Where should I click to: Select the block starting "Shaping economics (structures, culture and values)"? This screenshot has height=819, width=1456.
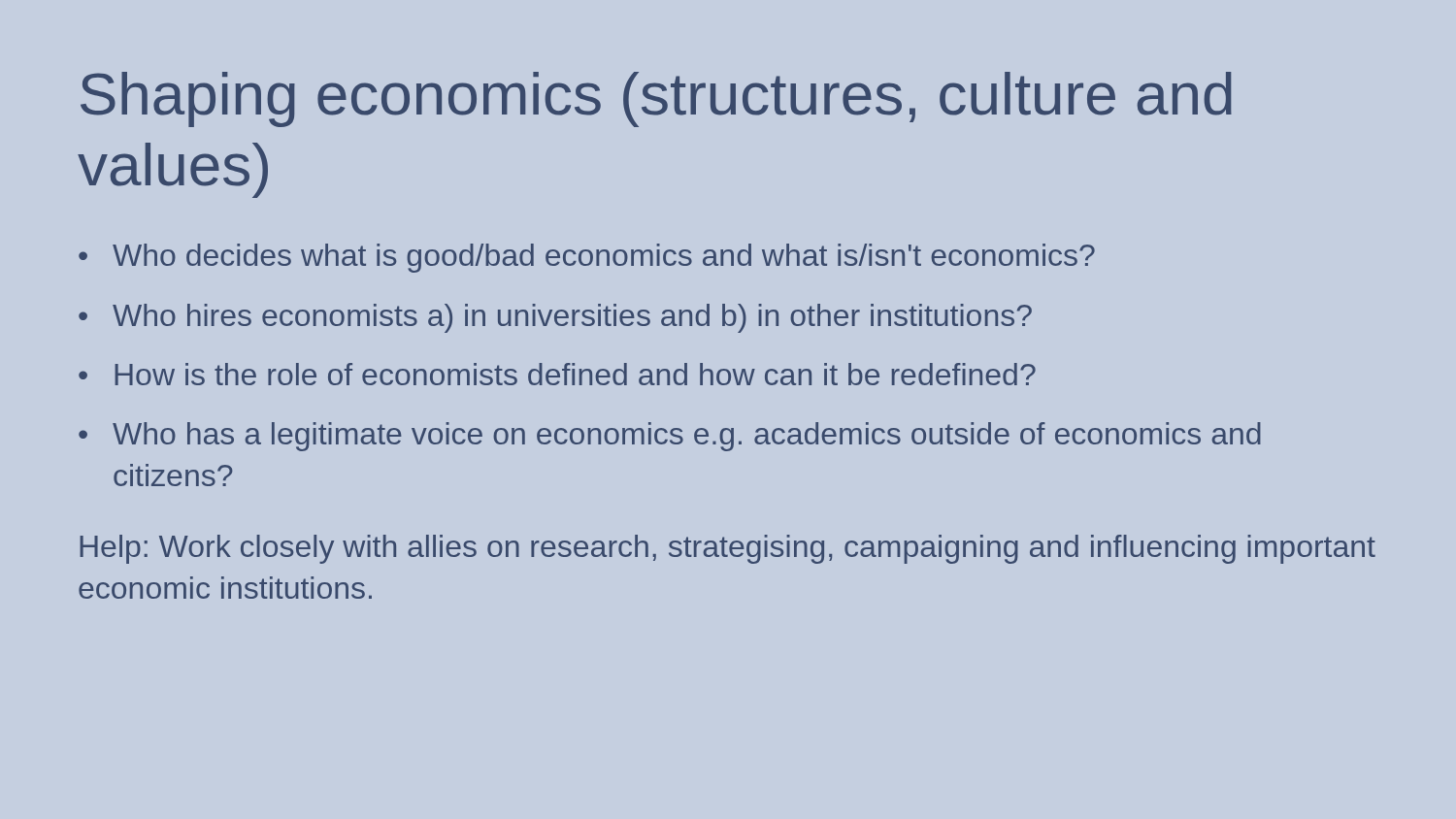click(656, 129)
